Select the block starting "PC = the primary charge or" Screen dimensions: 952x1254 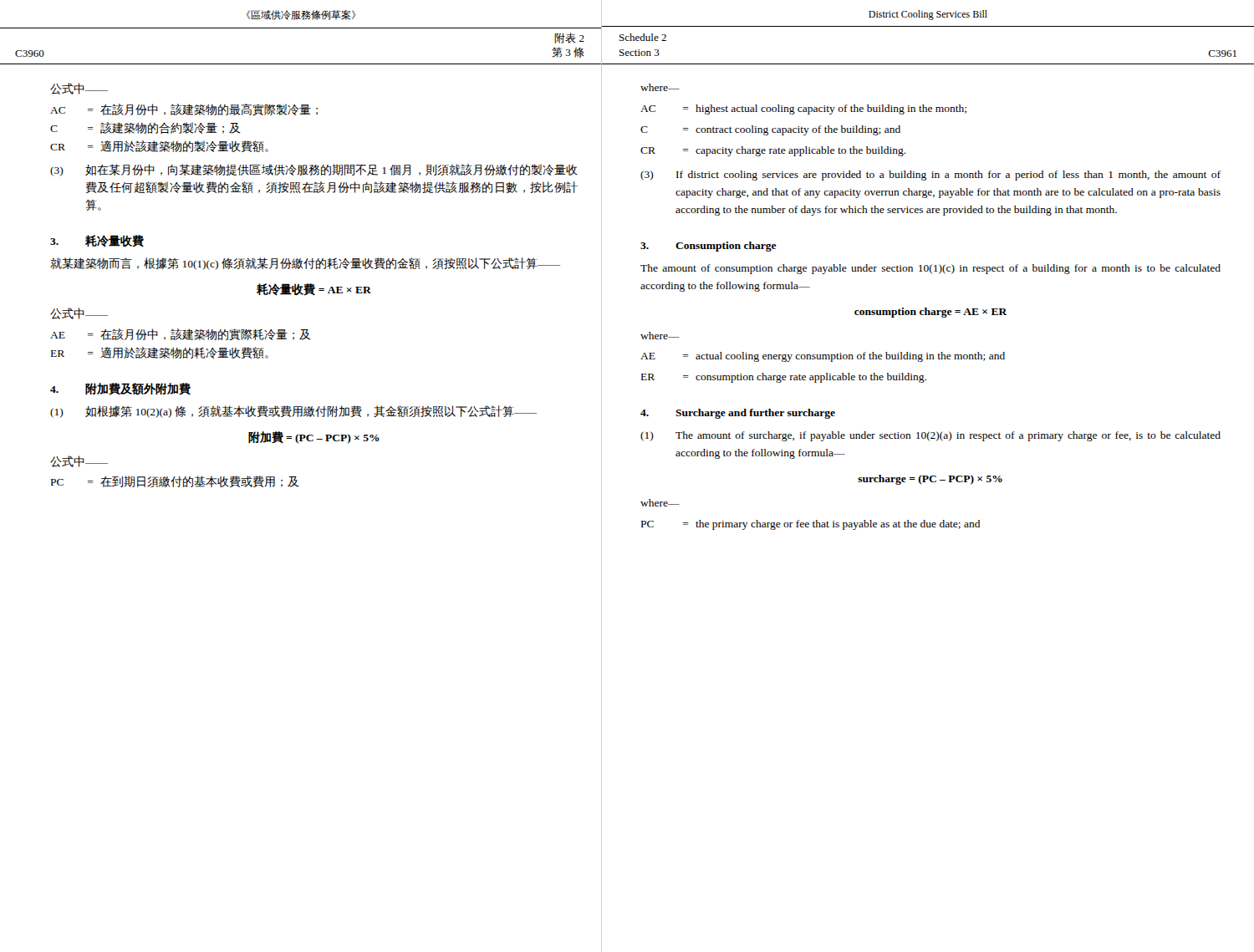(930, 524)
